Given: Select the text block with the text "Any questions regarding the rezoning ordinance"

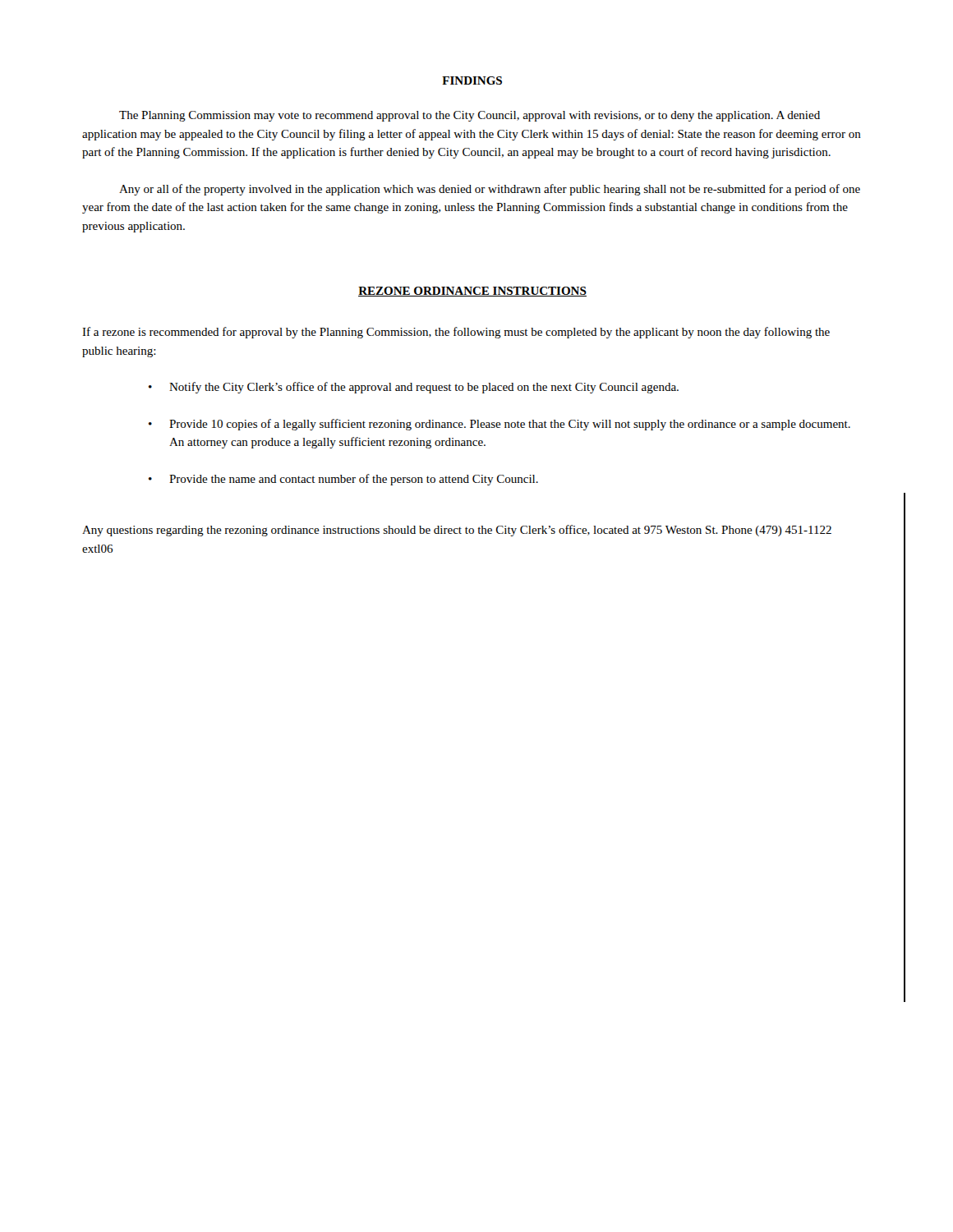Looking at the screenshot, I should tap(457, 539).
